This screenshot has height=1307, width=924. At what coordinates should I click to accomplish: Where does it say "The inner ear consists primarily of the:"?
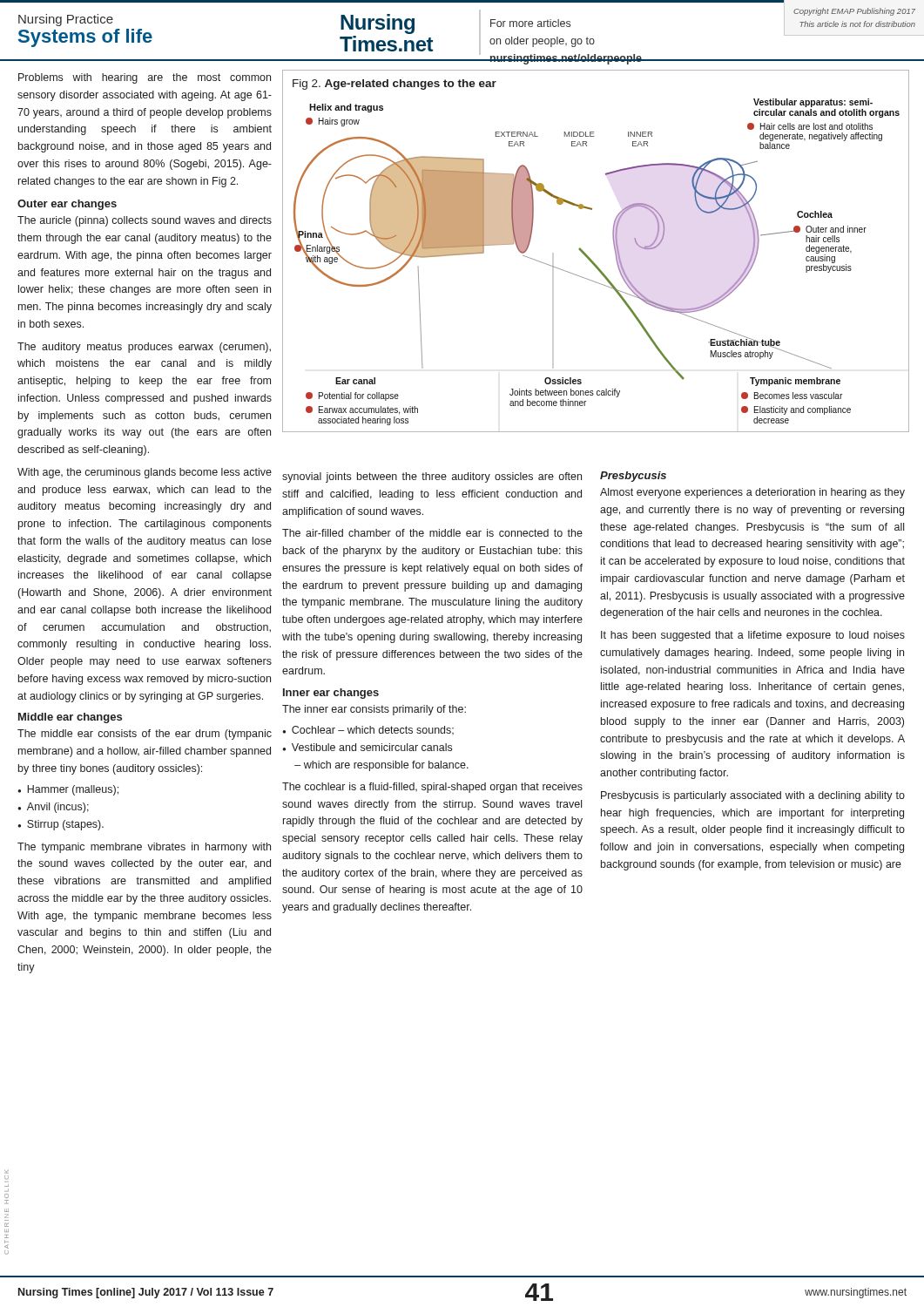click(x=374, y=709)
